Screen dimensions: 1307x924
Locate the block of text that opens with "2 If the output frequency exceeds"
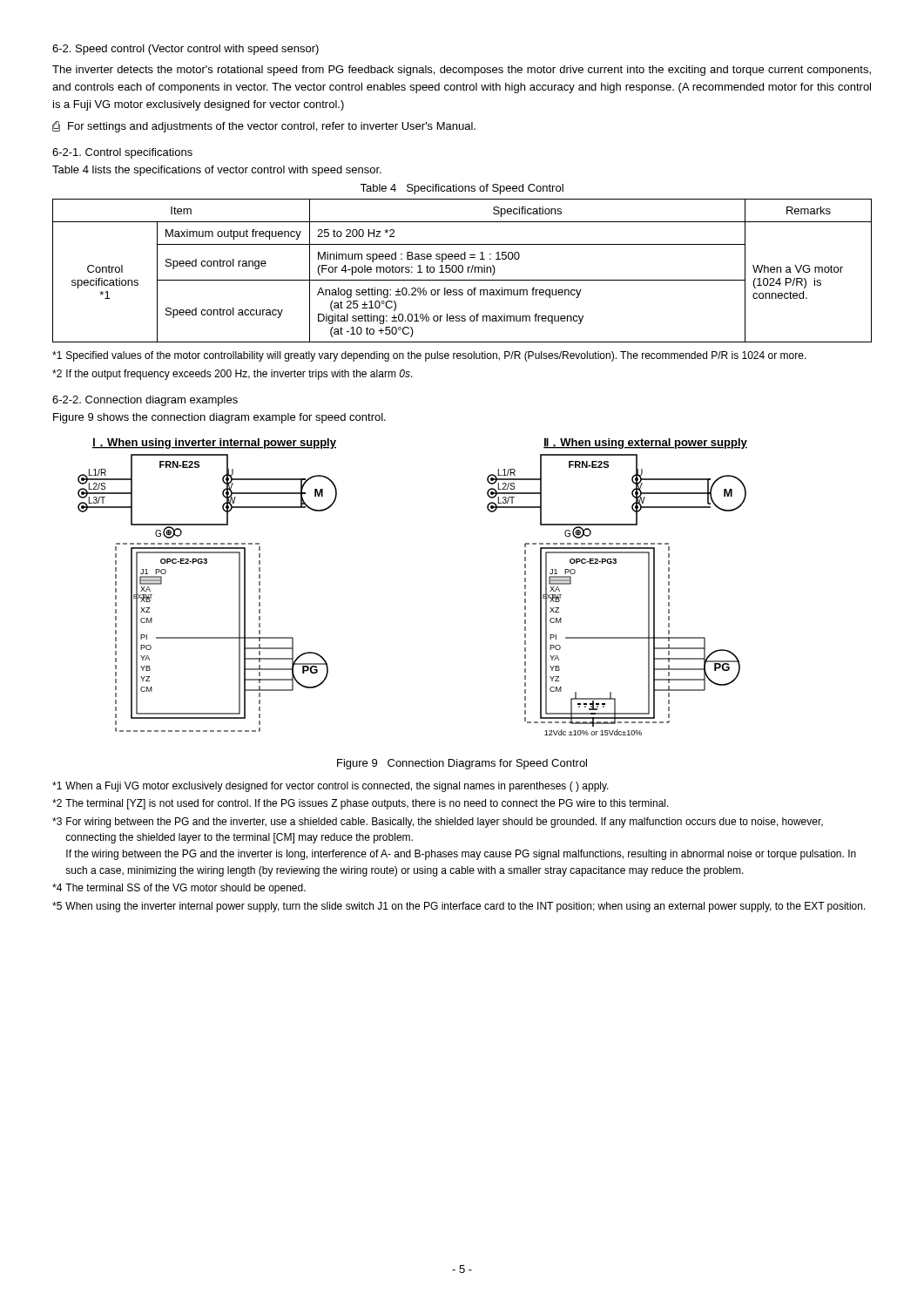click(233, 374)
